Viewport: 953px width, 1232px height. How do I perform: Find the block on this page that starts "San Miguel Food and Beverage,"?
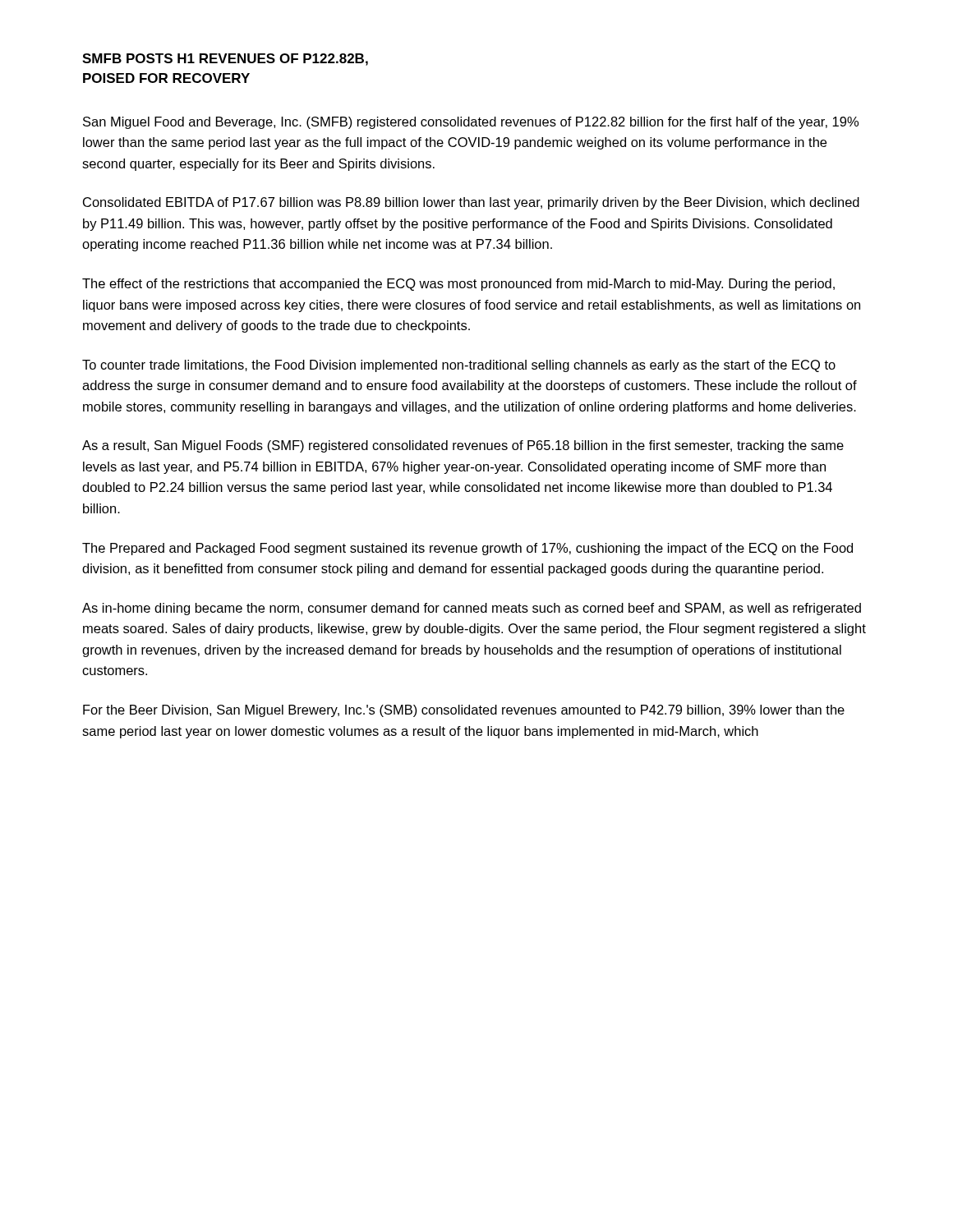(471, 142)
